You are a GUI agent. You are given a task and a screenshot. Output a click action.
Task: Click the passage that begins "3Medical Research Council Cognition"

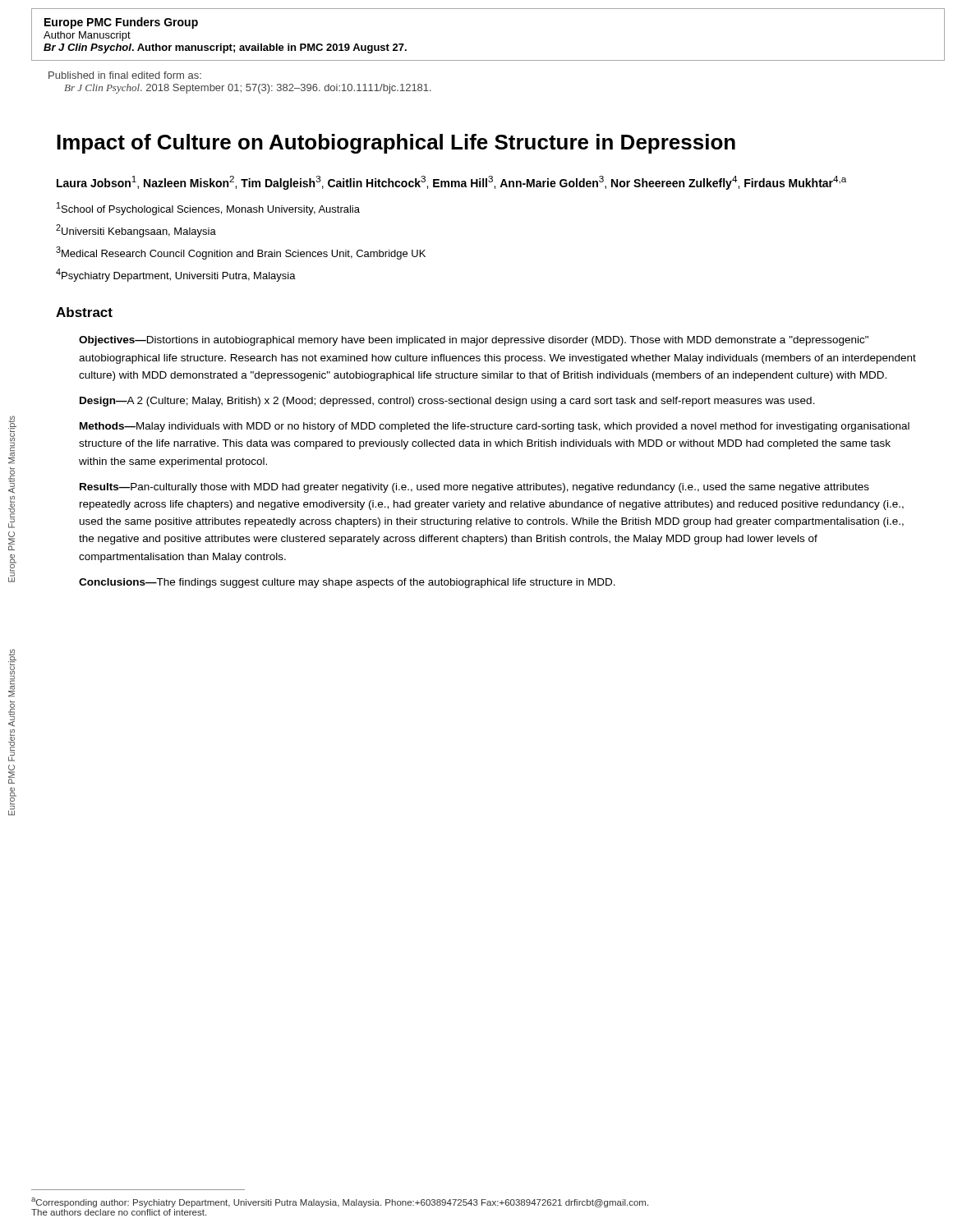(x=241, y=252)
